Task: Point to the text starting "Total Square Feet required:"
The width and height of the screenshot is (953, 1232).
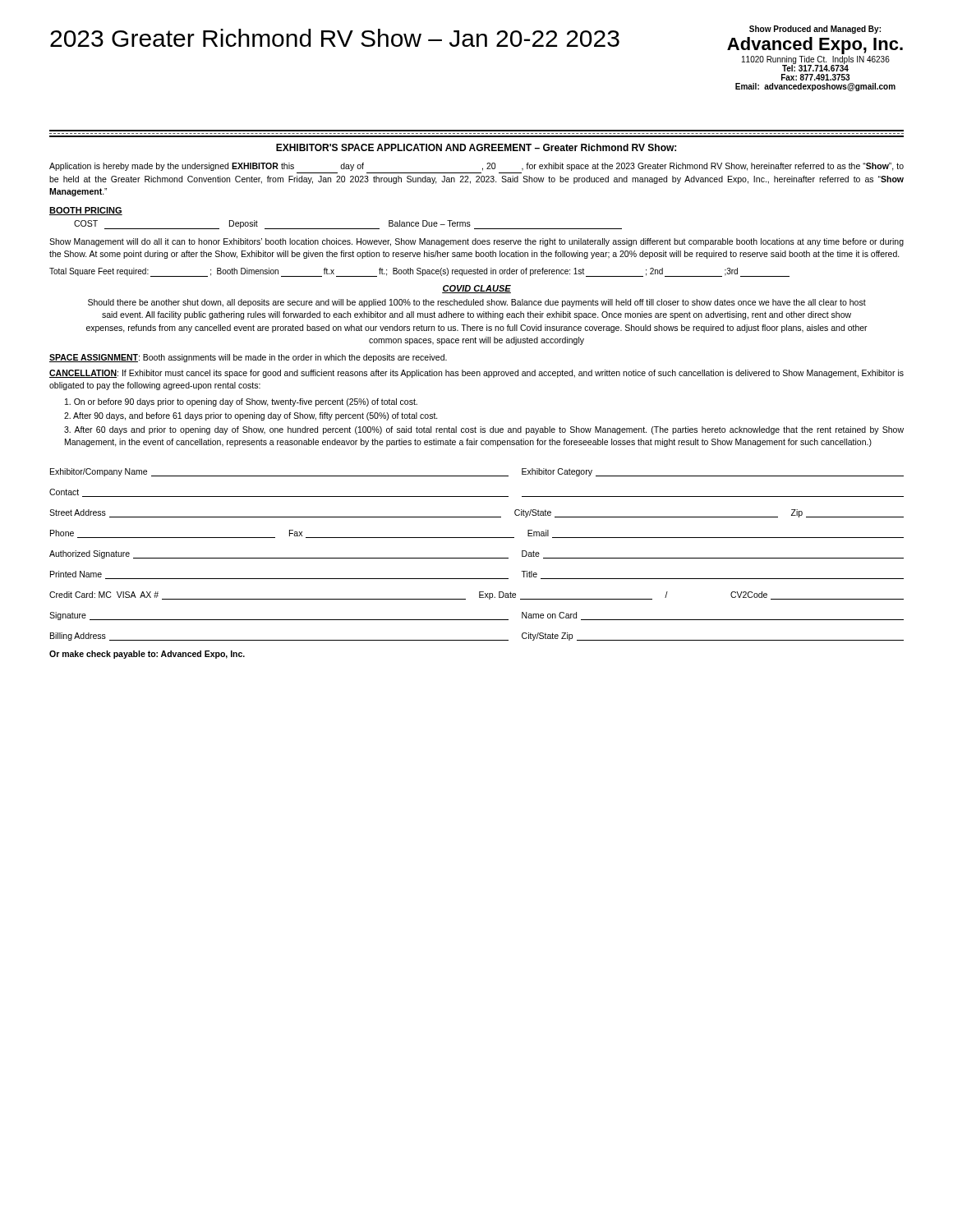Action: 419,272
